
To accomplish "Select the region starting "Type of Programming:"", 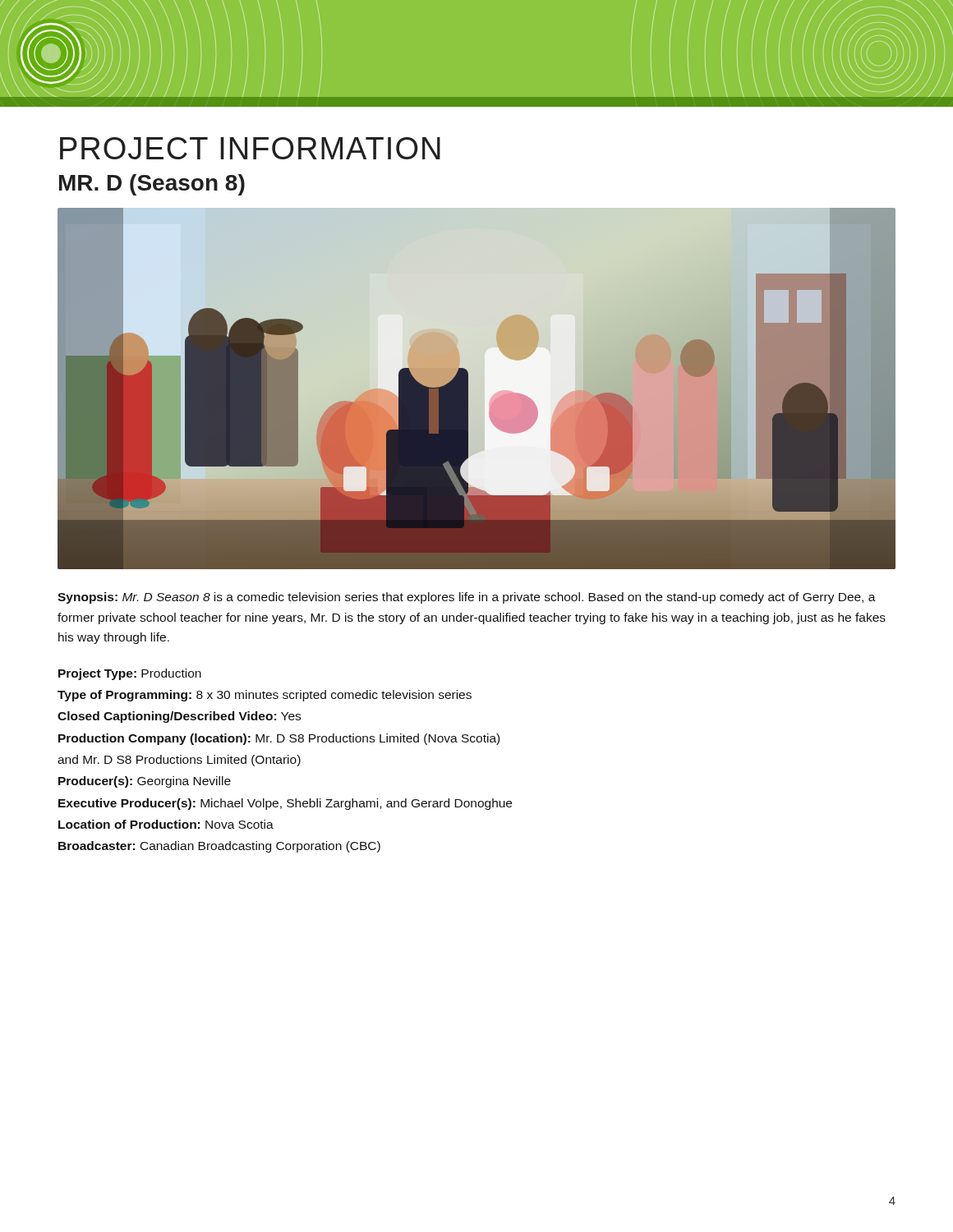I will pyautogui.click(x=265, y=695).
